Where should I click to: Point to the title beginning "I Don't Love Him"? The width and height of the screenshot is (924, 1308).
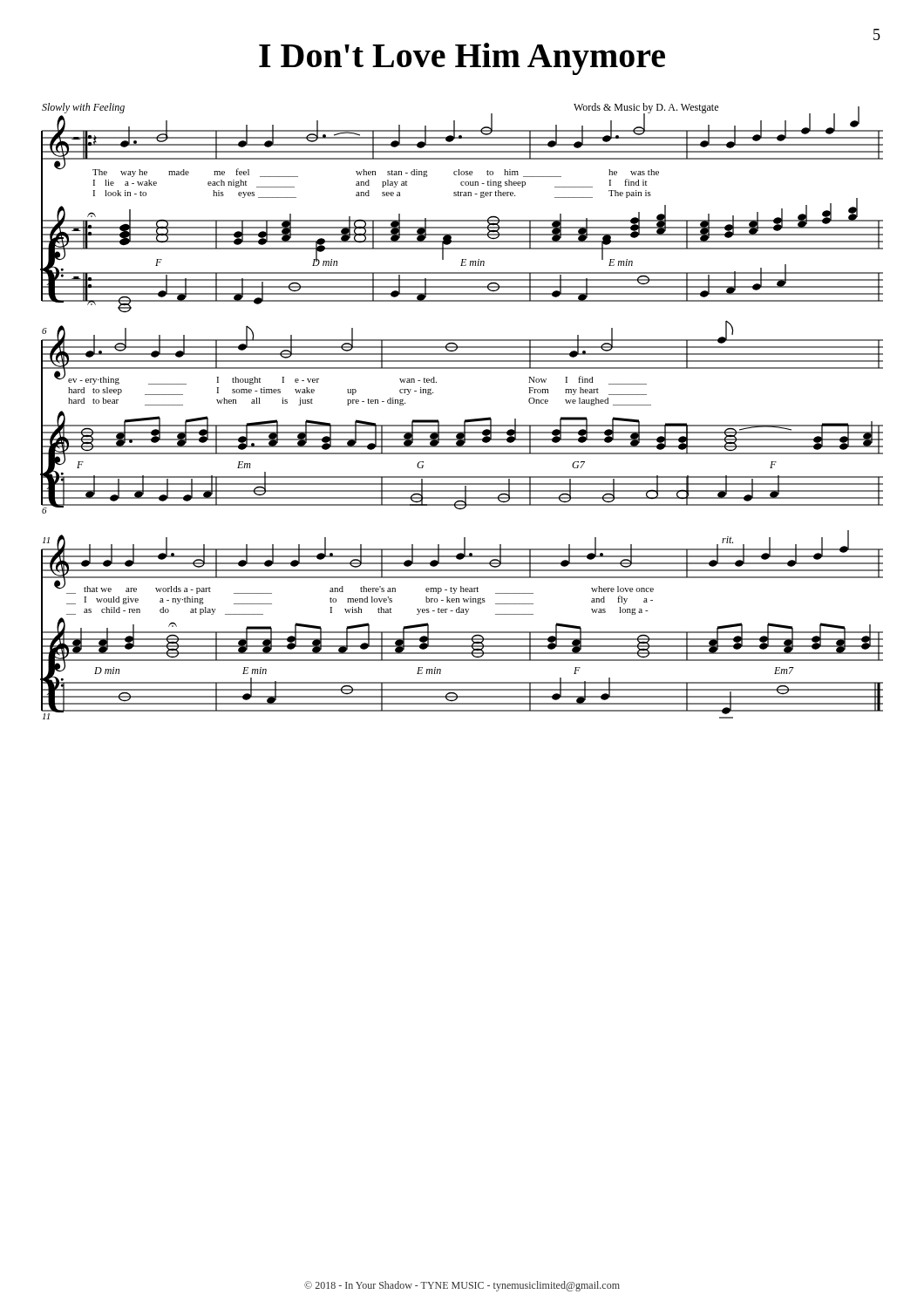(x=462, y=55)
